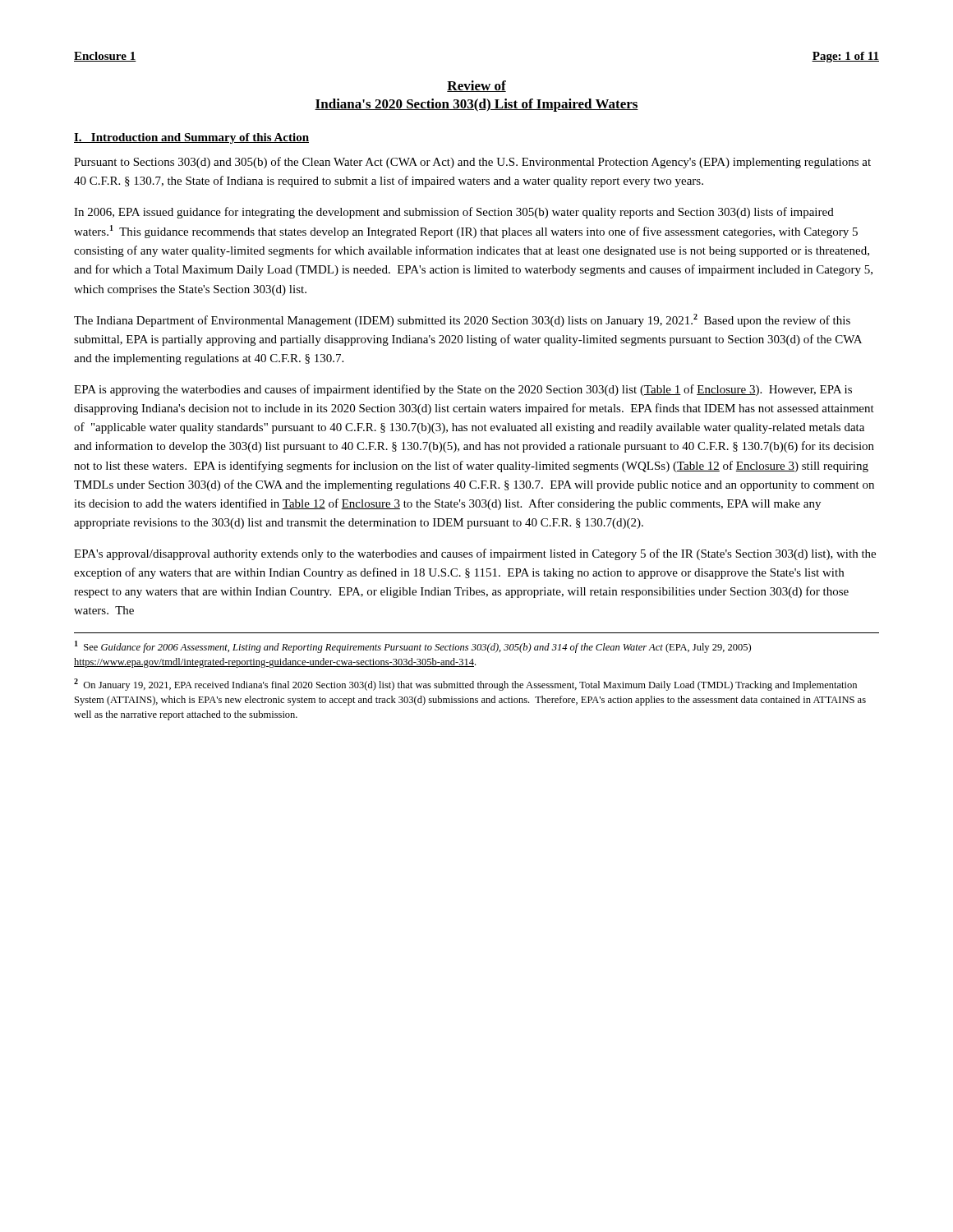Locate the text block that says "EPA's approval/disapproval authority extends only to the"
953x1232 pixels.
point(475,582)
